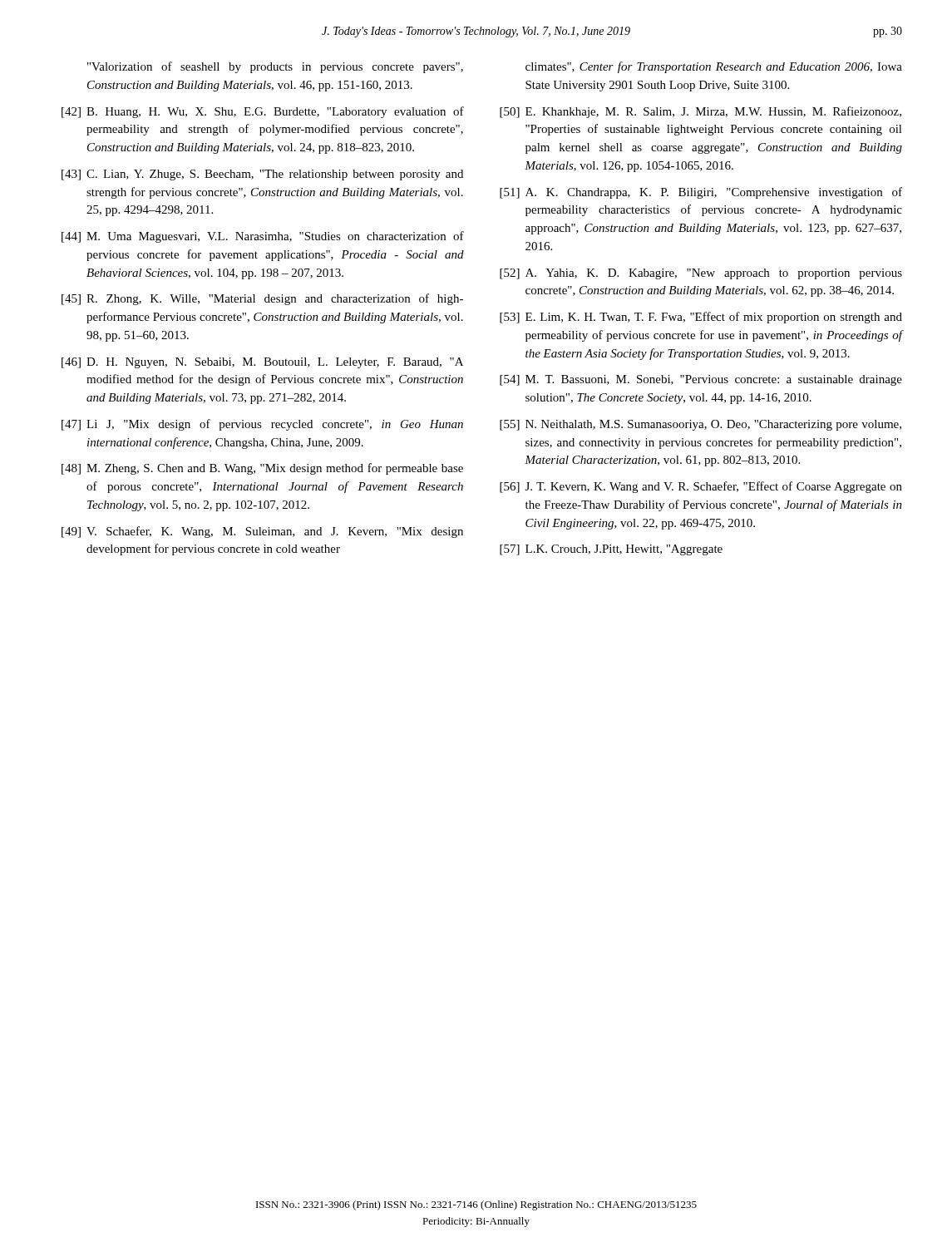Click on the passage starting "[44] M. Uma Maguesvari,"
This screenshot has height=1247, width=952.
[257, 255]
